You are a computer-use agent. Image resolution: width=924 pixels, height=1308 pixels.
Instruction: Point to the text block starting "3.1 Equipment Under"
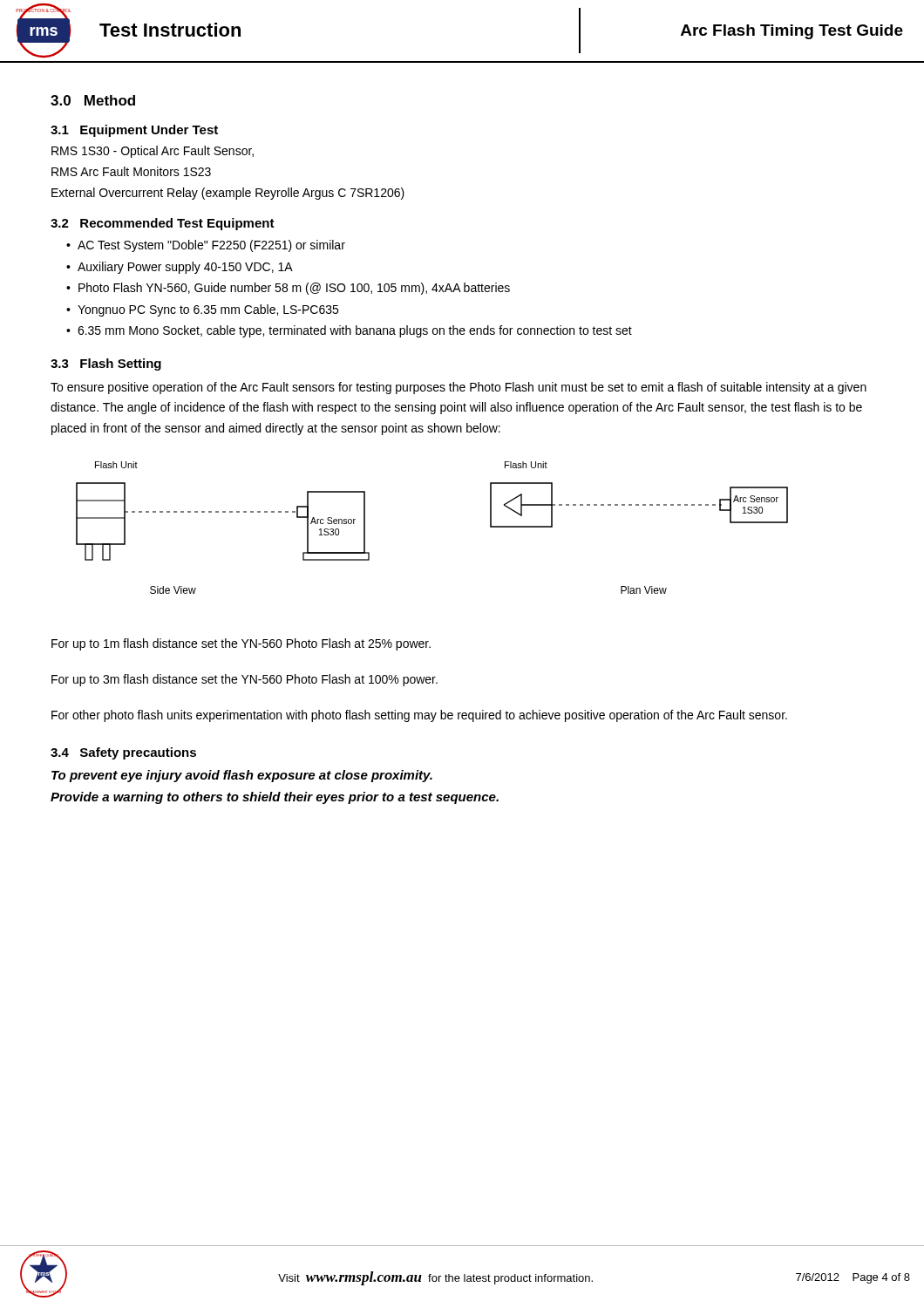click(134, 129)
